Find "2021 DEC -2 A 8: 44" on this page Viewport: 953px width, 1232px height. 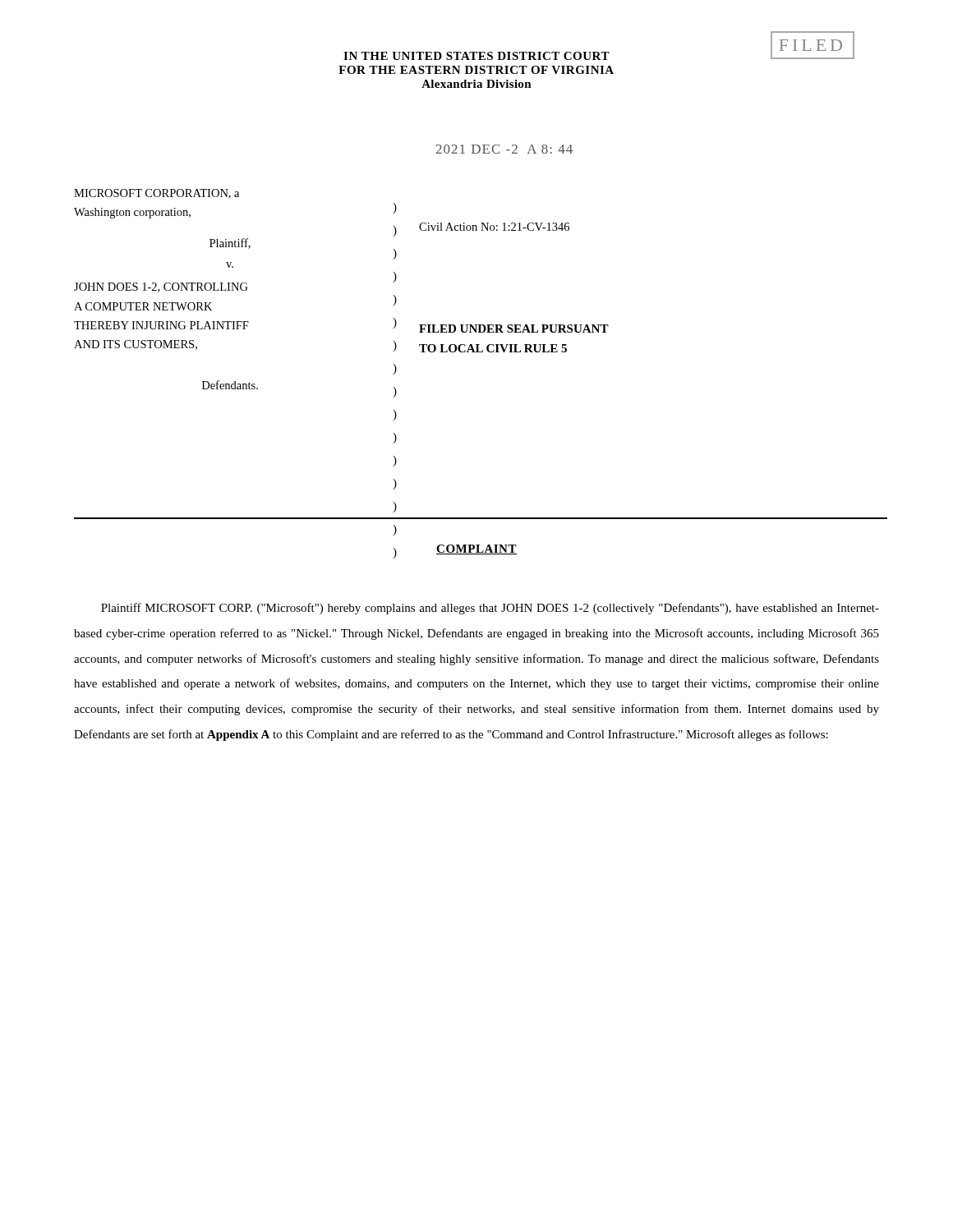tap(505, 149)
